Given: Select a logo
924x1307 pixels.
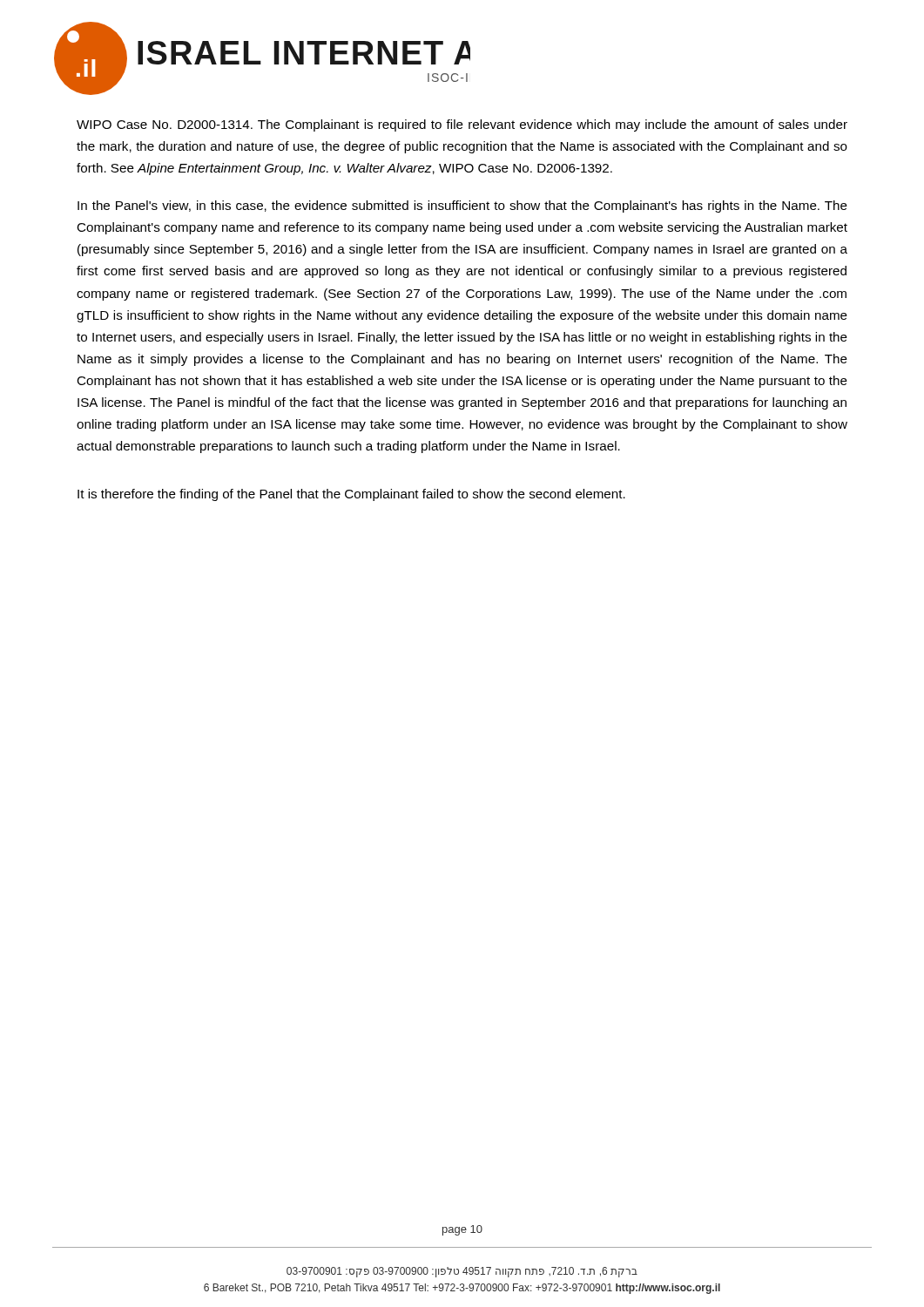Looking at the screenshot, I should tap(462, 59).
